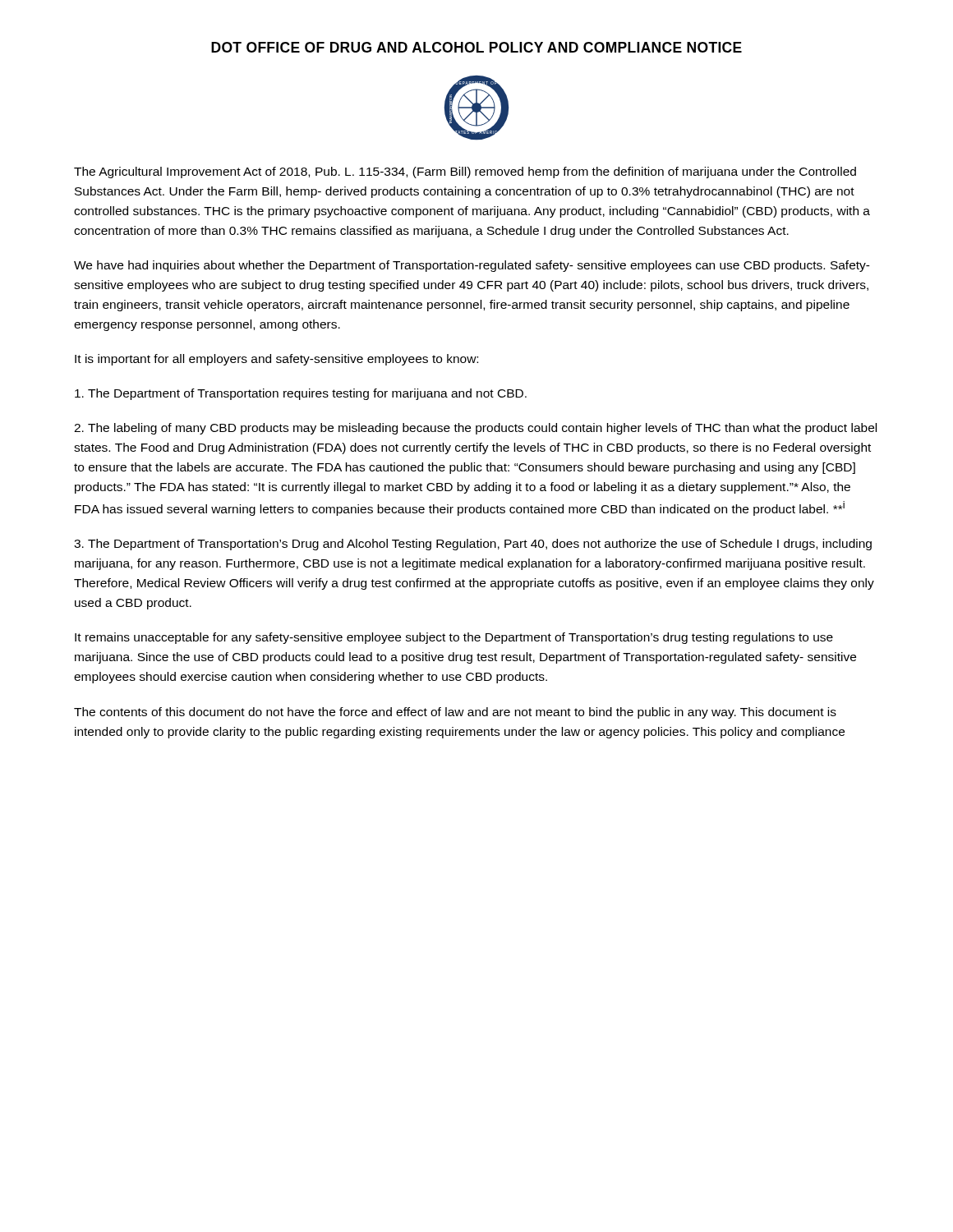The height and width of the screenshot is (1232, 953).
Task: Where is the passage that starts "The contents of this document do not"?
Action: tap(460, 721)
